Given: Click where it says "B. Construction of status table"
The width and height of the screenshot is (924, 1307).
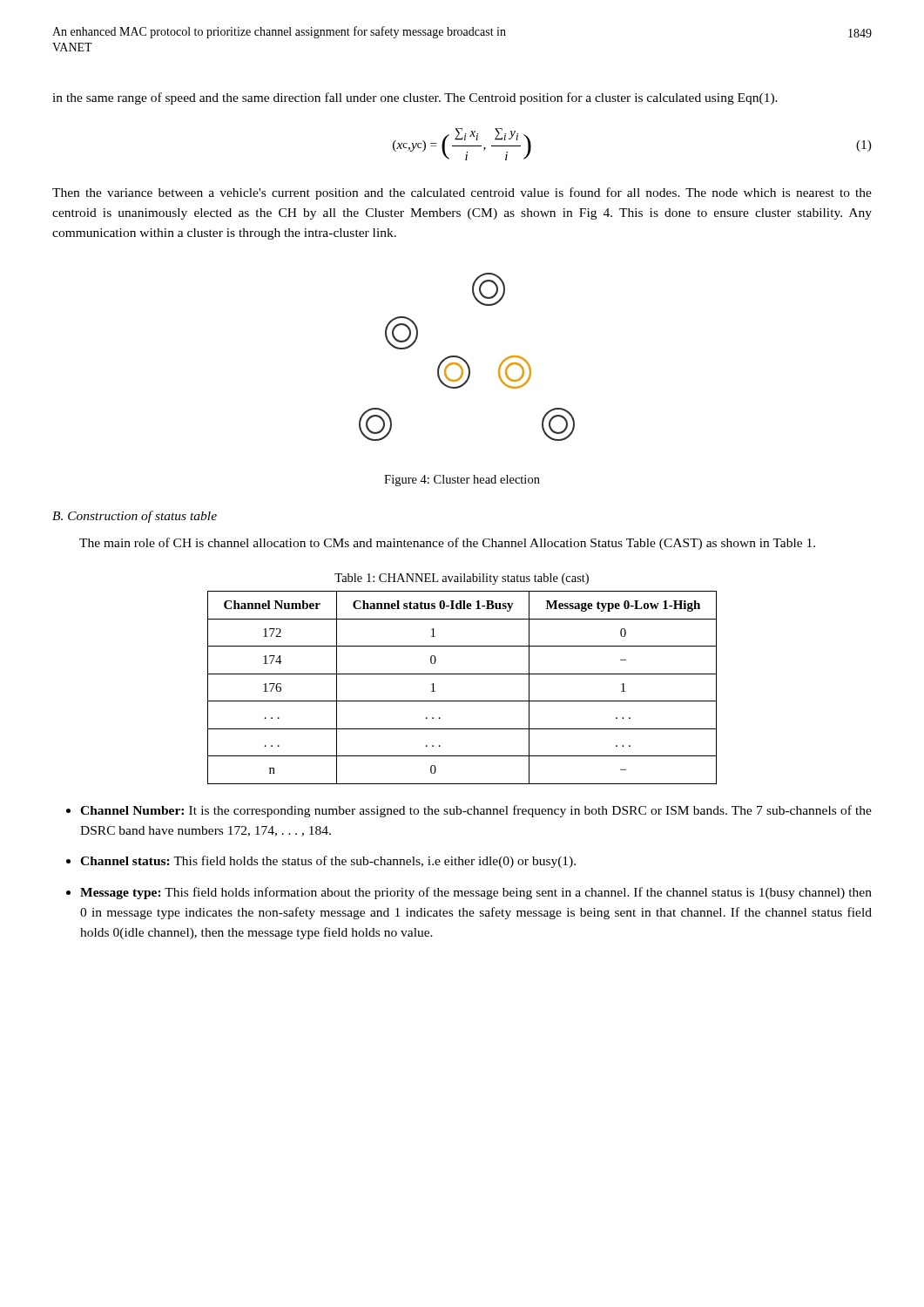Looking at the screenshot, I should point(135,517).
